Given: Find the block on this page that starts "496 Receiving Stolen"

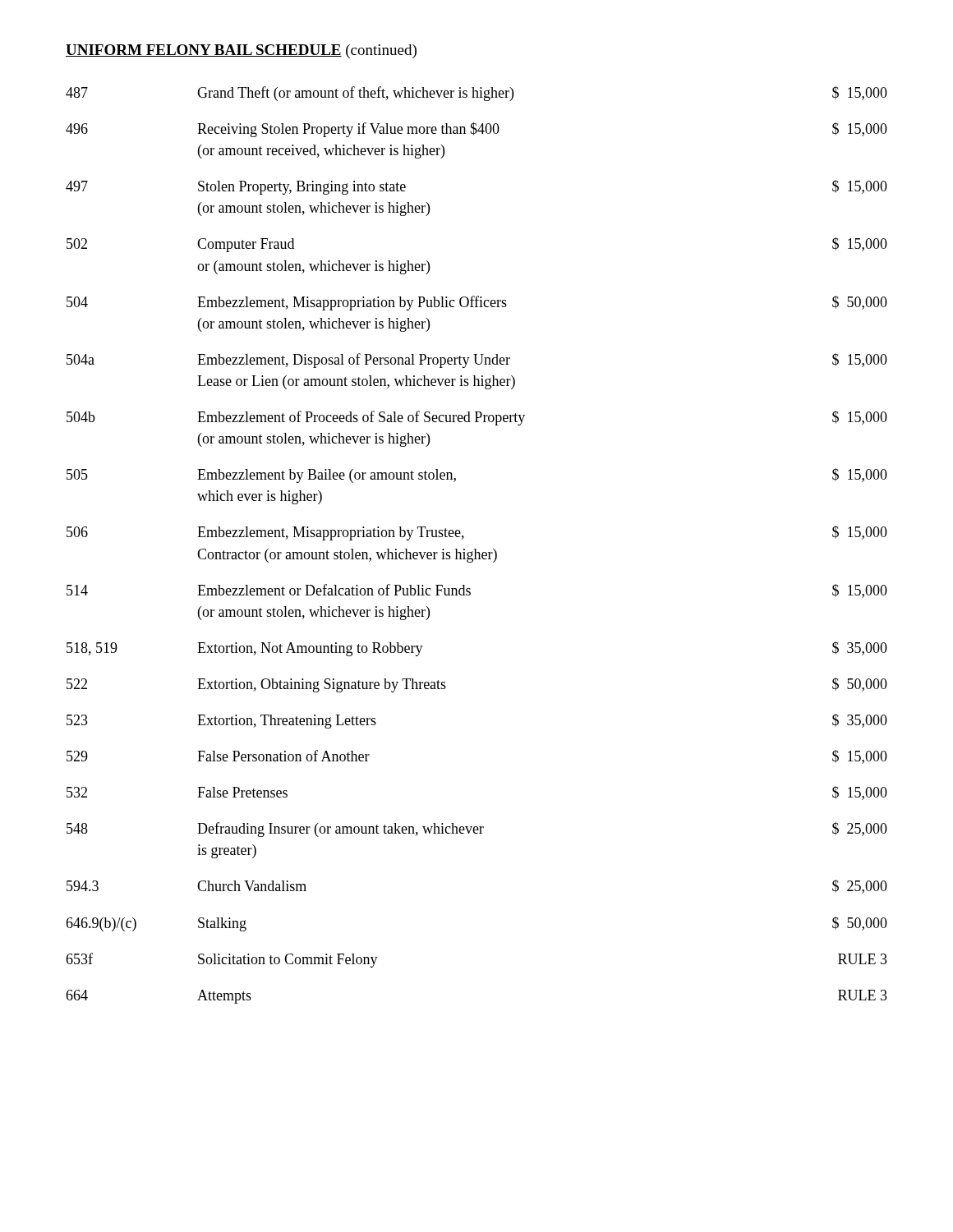Looking at the screenshot, I should click(476, 140).
